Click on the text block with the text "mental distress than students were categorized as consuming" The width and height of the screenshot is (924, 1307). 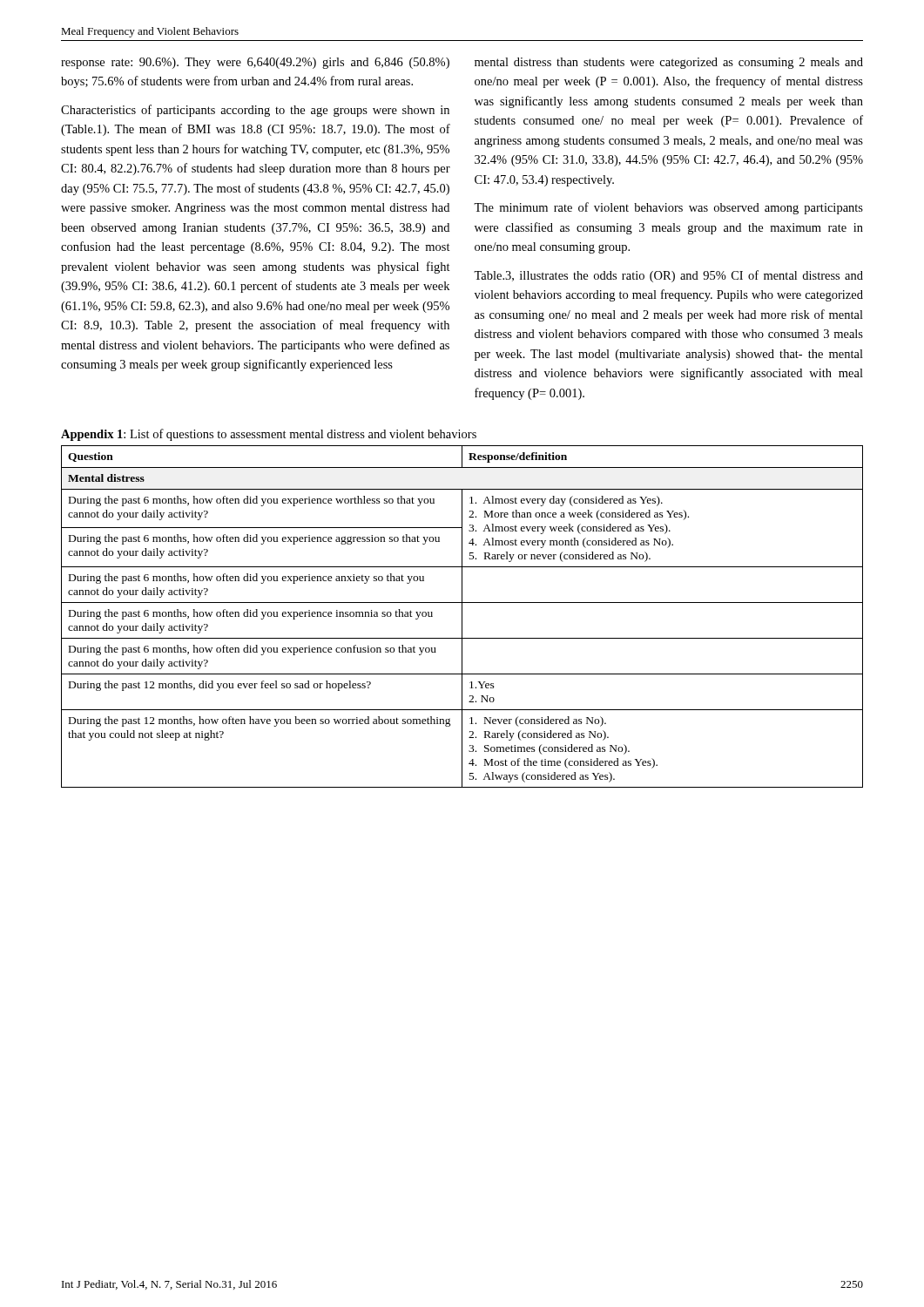pos(669,227)
